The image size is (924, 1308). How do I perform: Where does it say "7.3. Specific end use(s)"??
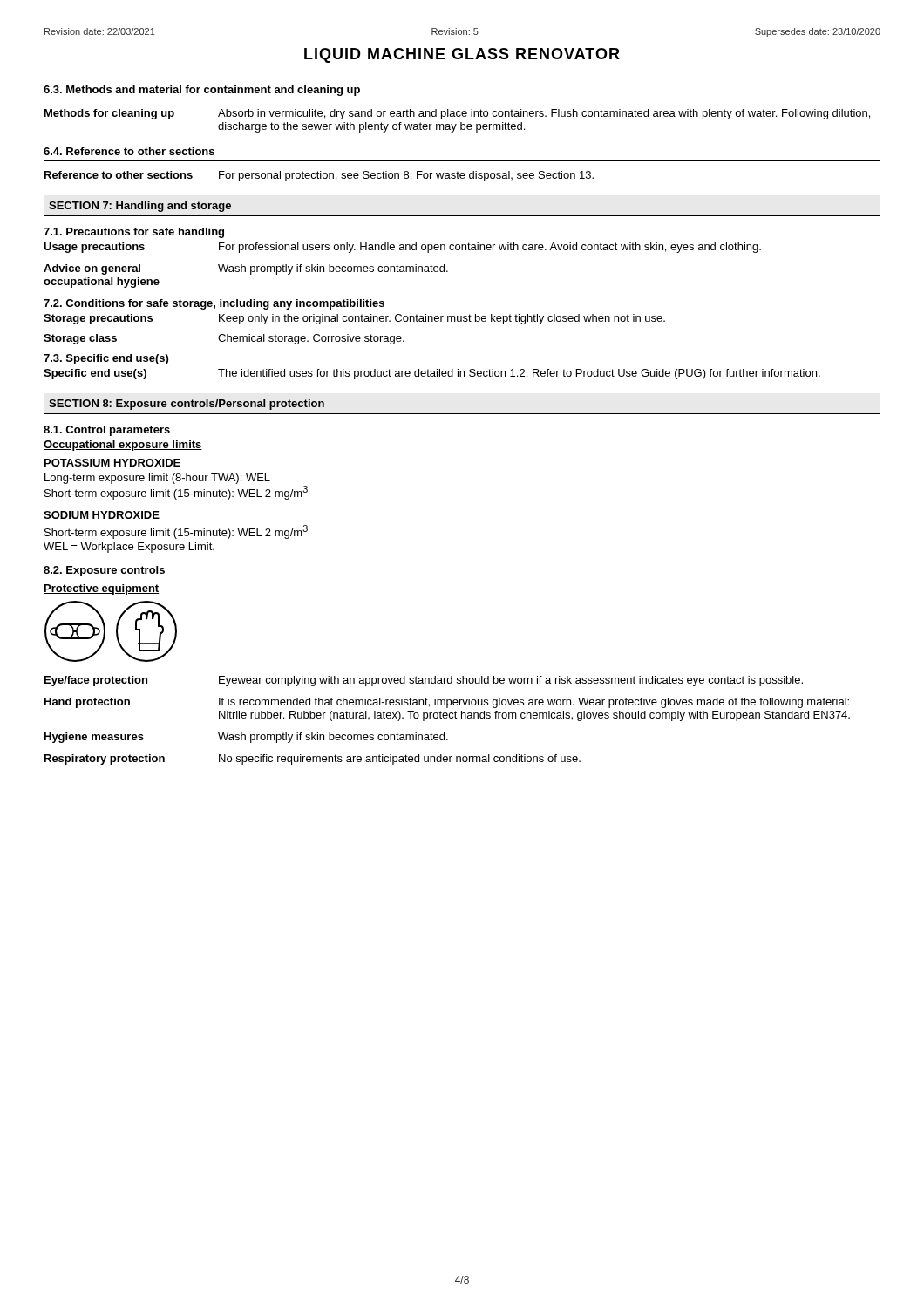pos(106,358)
